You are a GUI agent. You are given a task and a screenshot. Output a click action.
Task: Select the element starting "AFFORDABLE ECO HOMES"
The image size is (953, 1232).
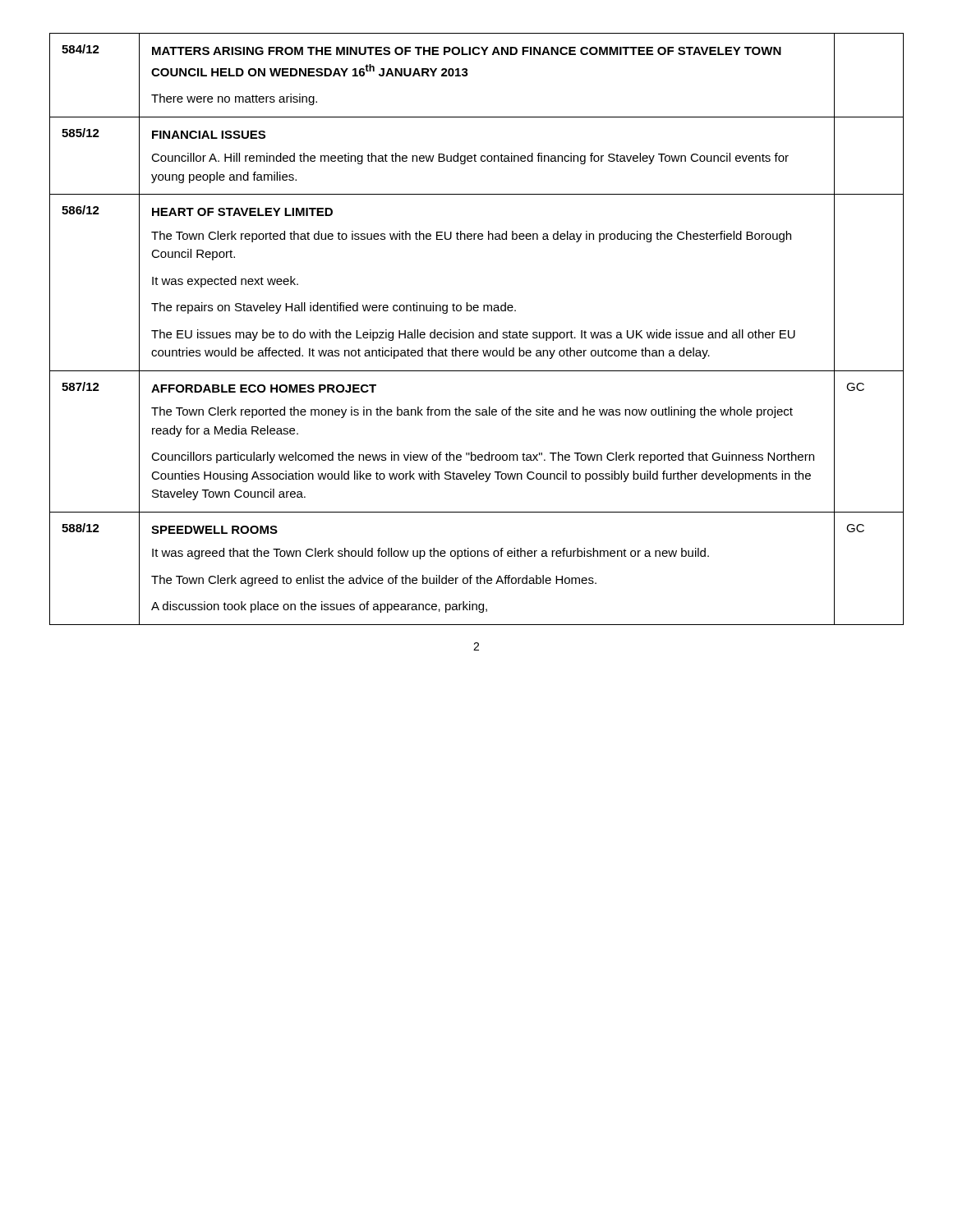point(487,441)
